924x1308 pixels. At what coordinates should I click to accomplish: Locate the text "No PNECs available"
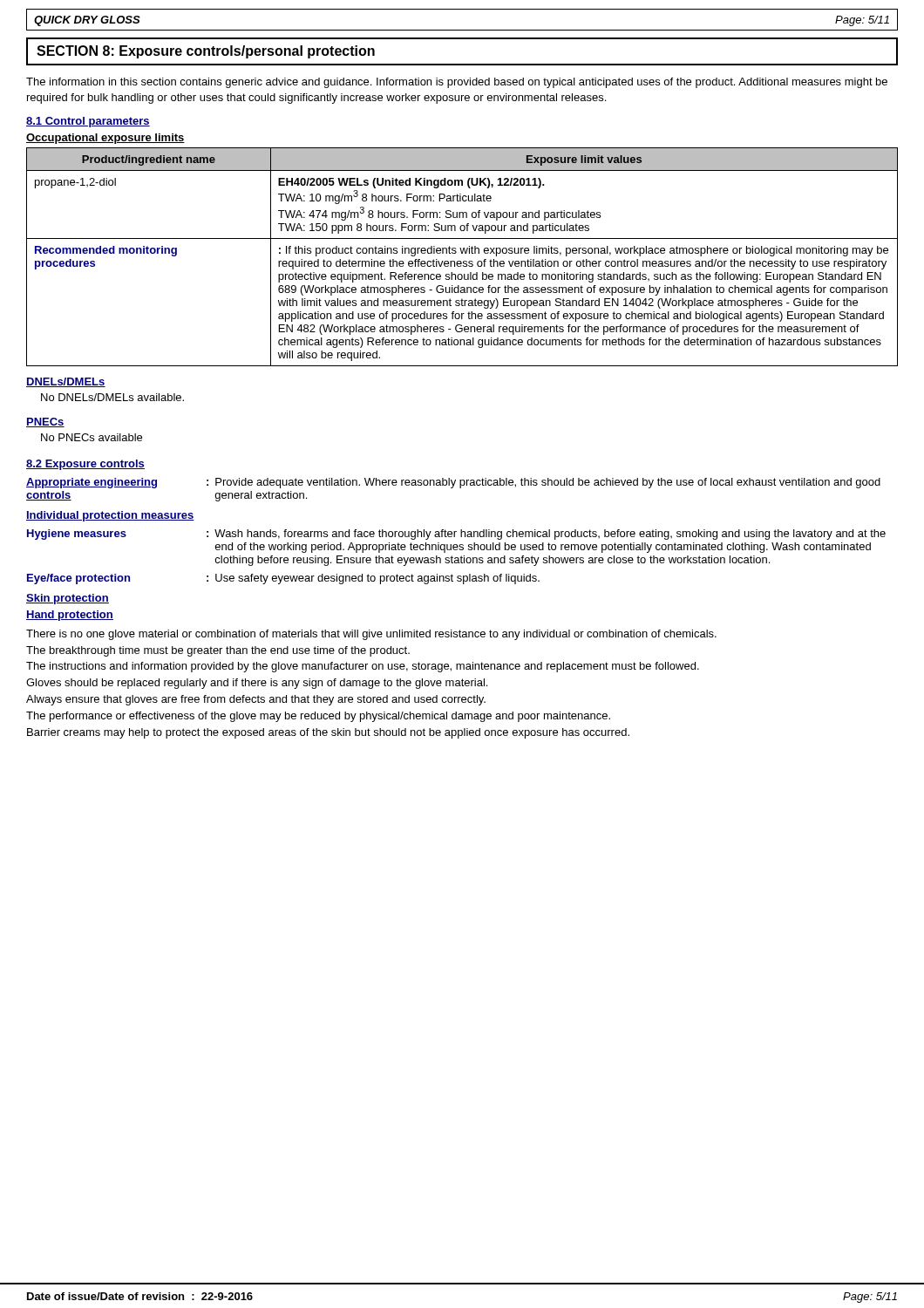91,437
